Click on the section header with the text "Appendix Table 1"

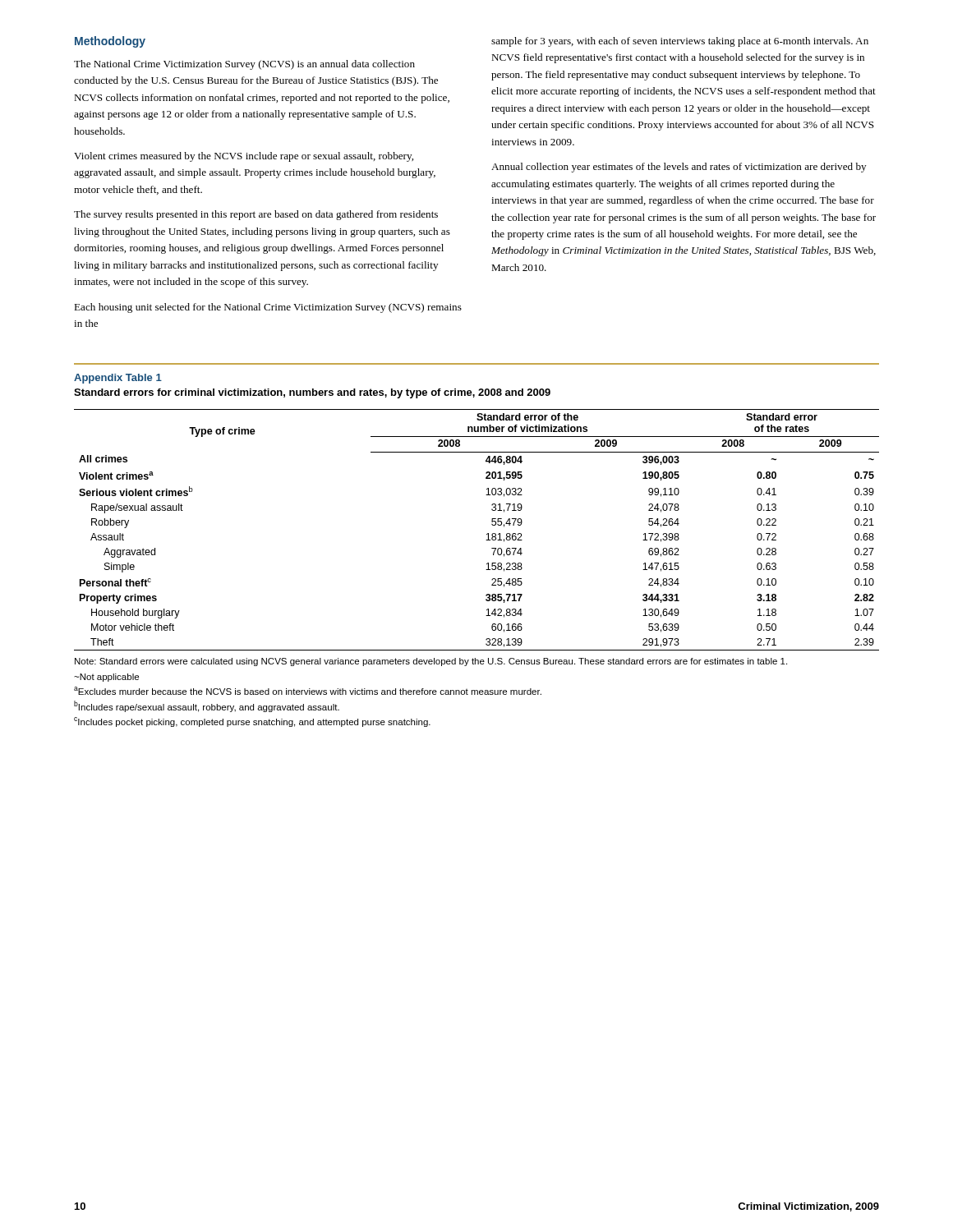[118, 378]
